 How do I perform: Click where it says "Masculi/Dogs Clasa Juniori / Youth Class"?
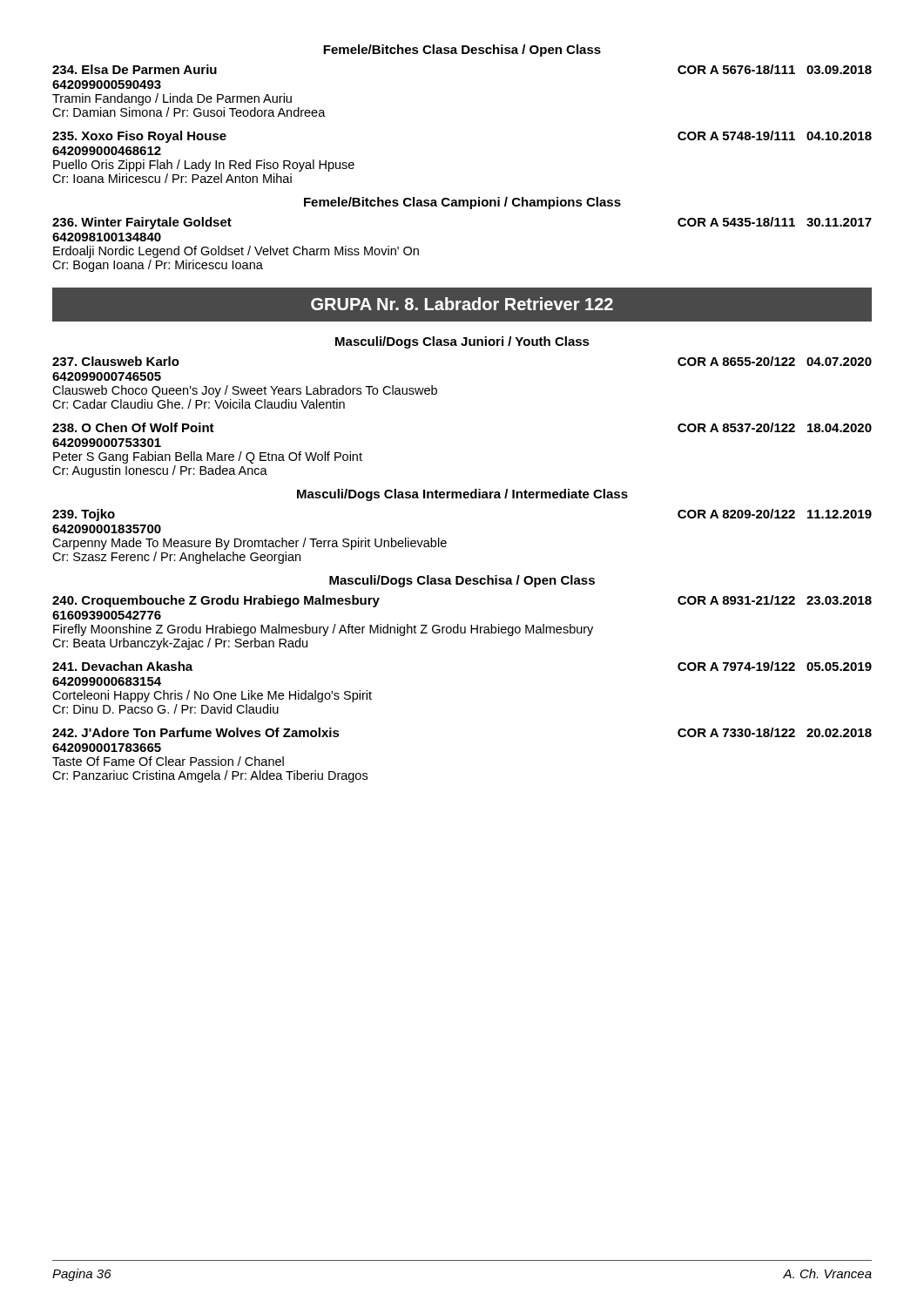point(462,341)
